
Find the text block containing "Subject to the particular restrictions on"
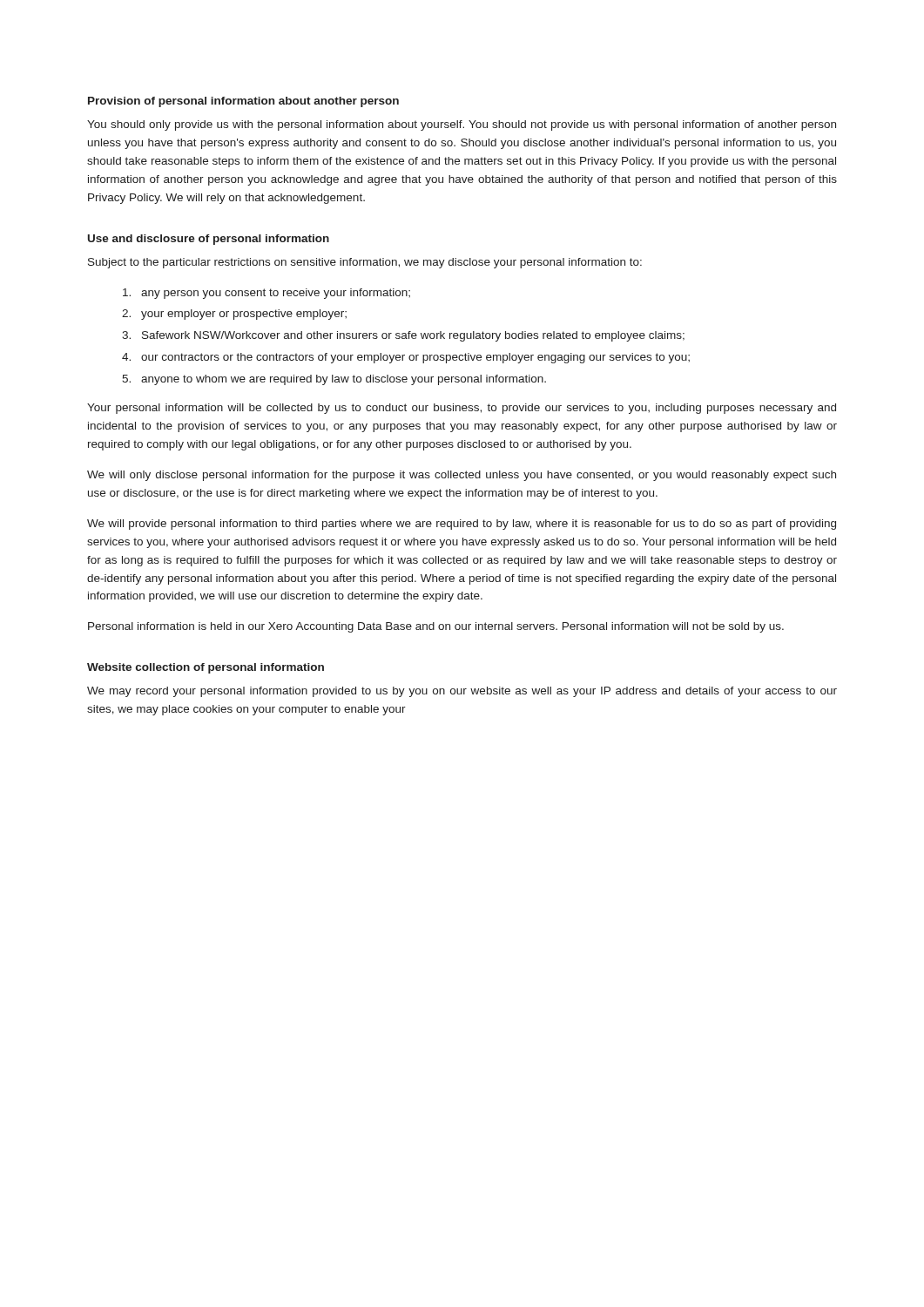[x=365, y=262]
